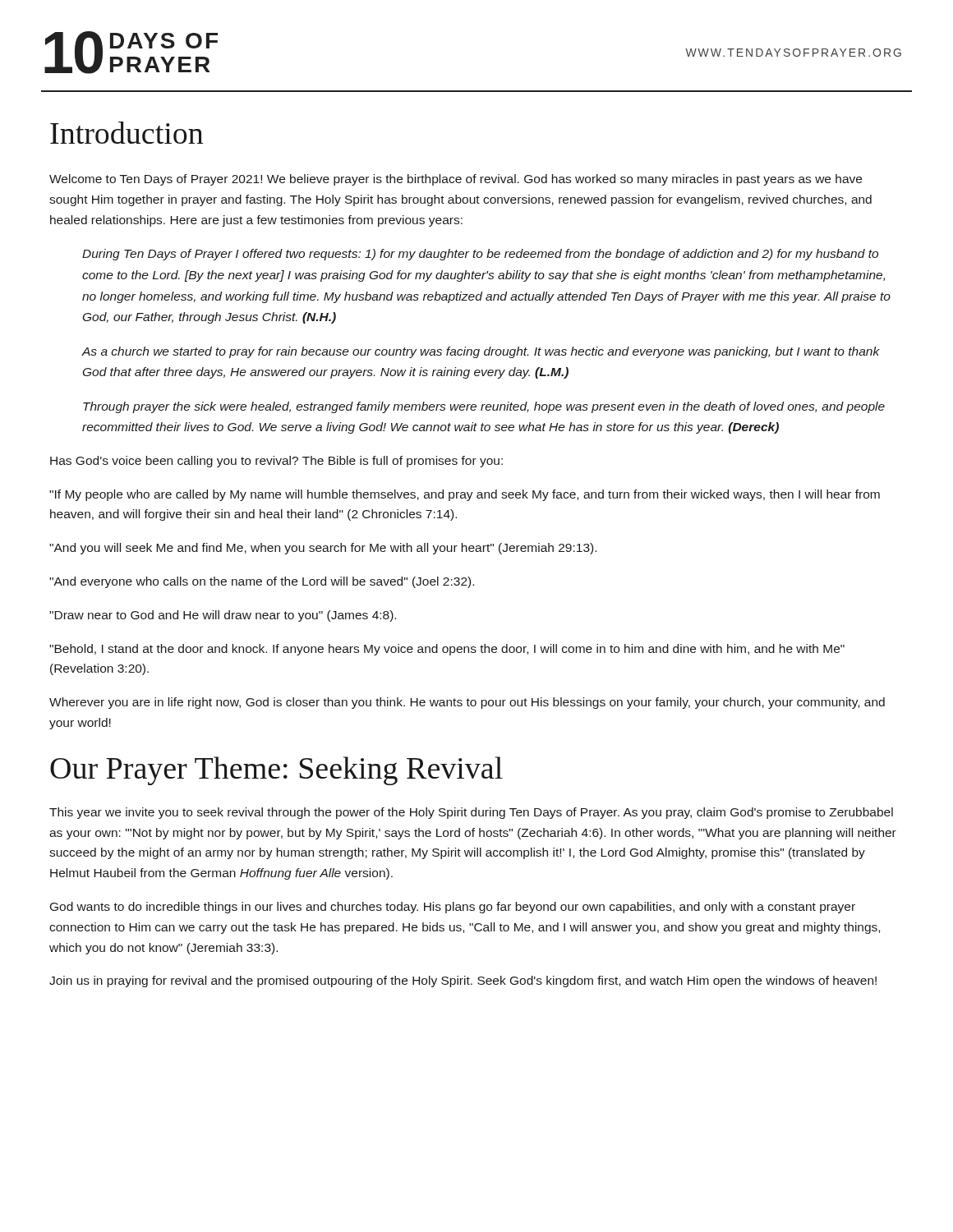Locate the block of text that opens with "This year we"
The image size is (953, 1232).
click(x=476, y=843)
